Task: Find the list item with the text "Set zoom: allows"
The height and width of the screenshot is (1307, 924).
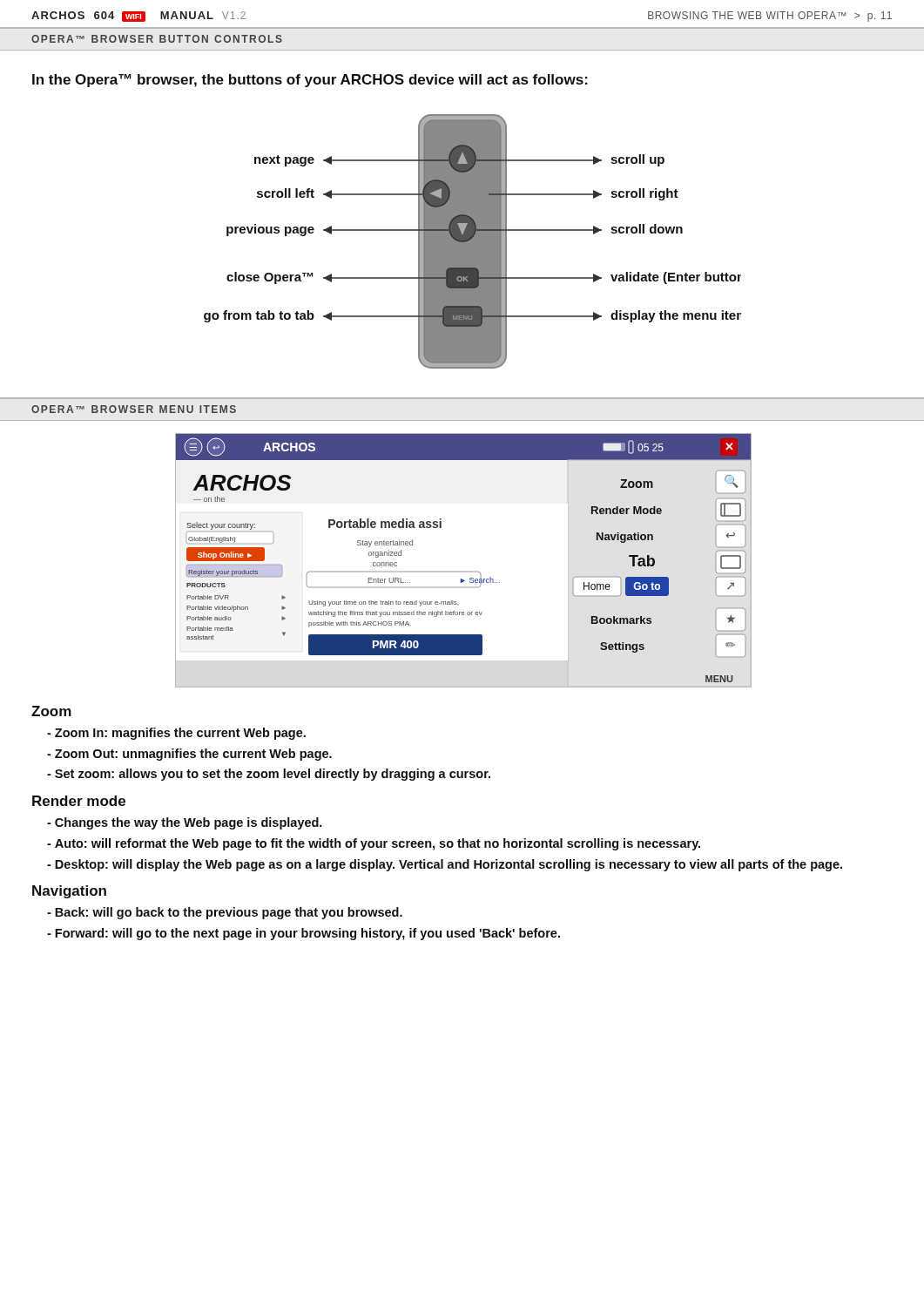Action: [273, 774]
